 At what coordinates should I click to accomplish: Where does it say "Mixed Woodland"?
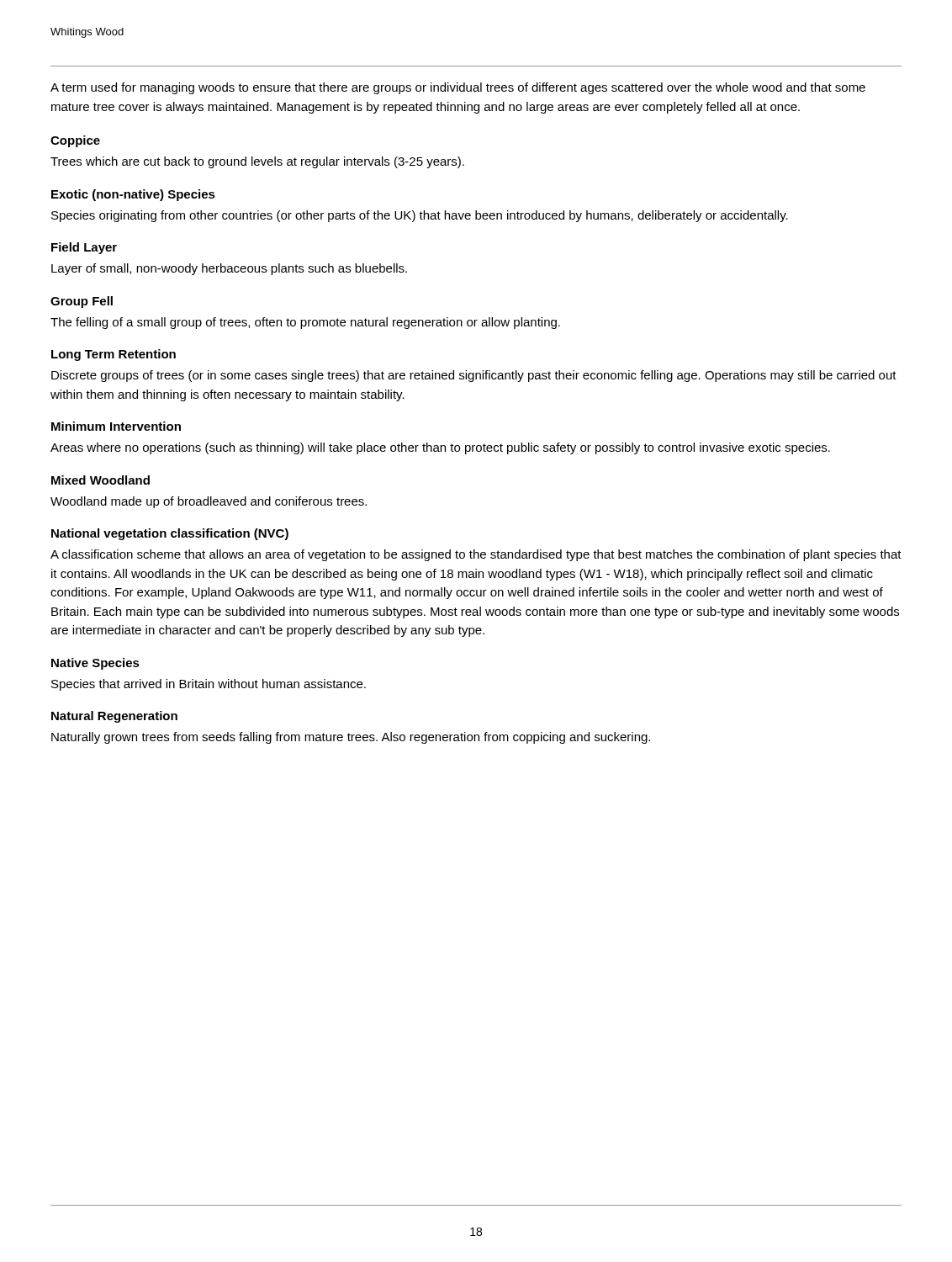click(100, 480)
